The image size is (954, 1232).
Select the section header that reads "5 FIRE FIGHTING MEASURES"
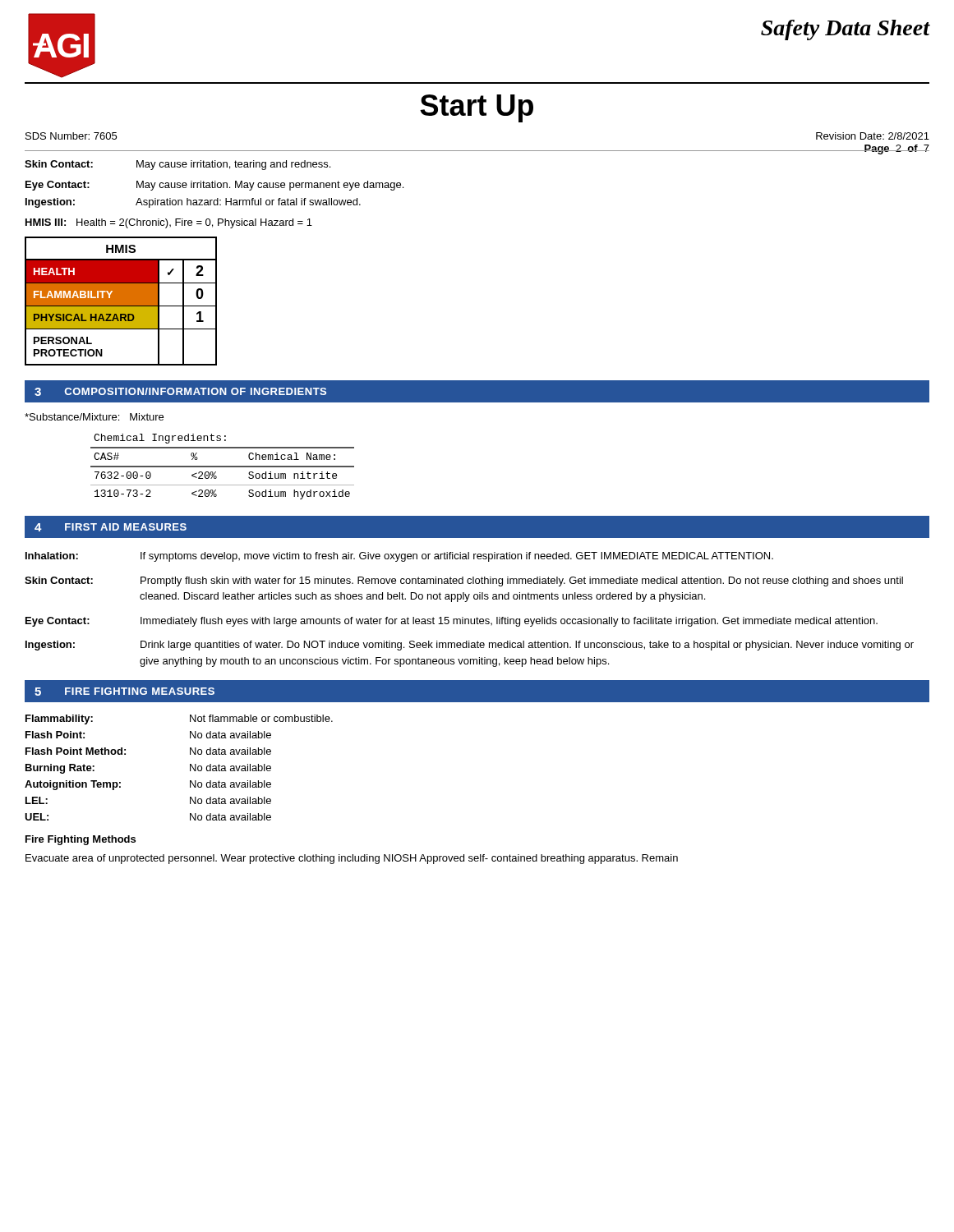click(477, 691)
